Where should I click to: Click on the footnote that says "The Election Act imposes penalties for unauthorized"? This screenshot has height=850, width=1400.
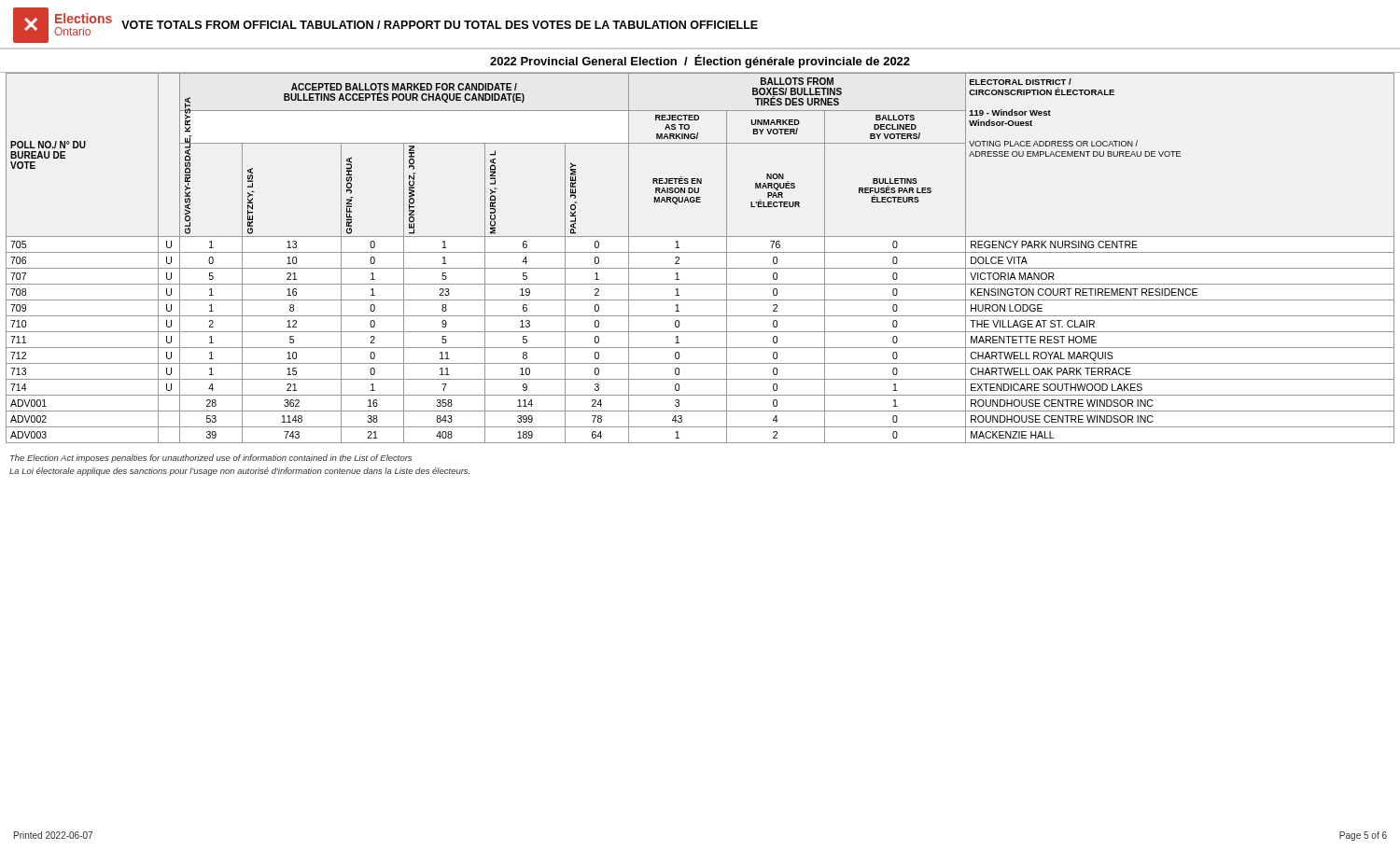click(211, 458)
